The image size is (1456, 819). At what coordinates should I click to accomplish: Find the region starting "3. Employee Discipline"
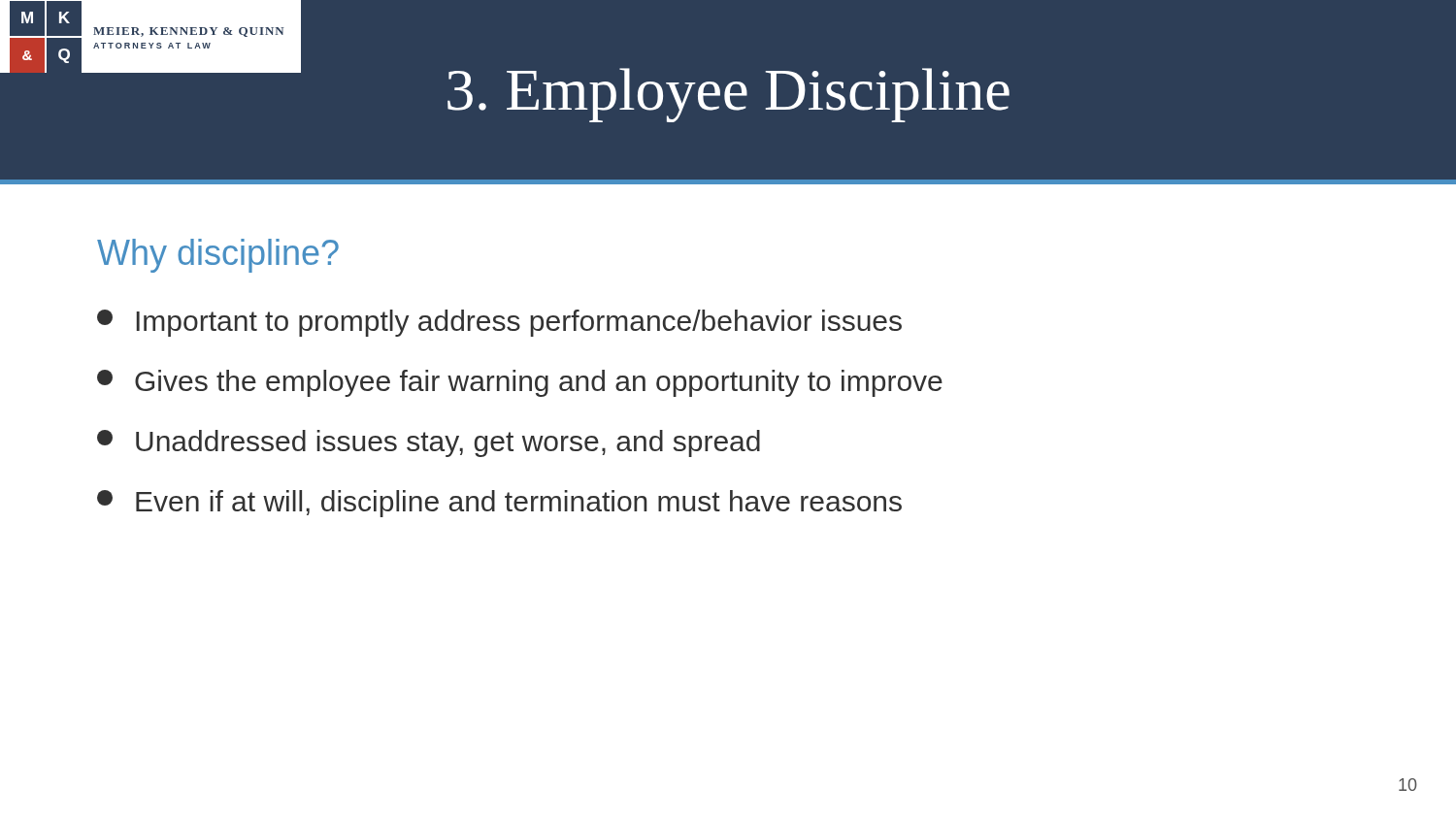tap(728, 89)
